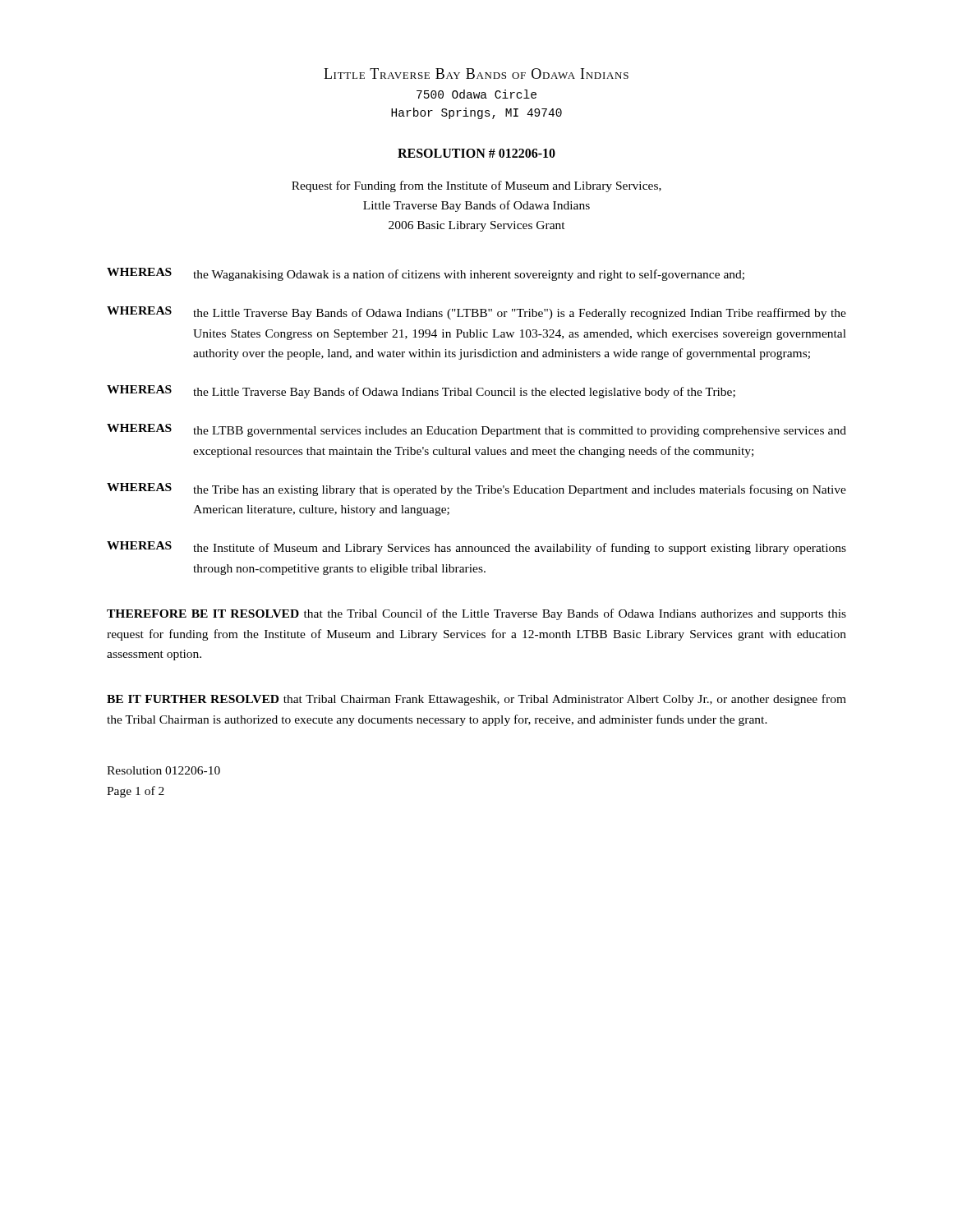Where is the passage that starts "WHEREAS the Institute of"?
This screenshot has height=1232, width=953.
(x=476, y=558)
